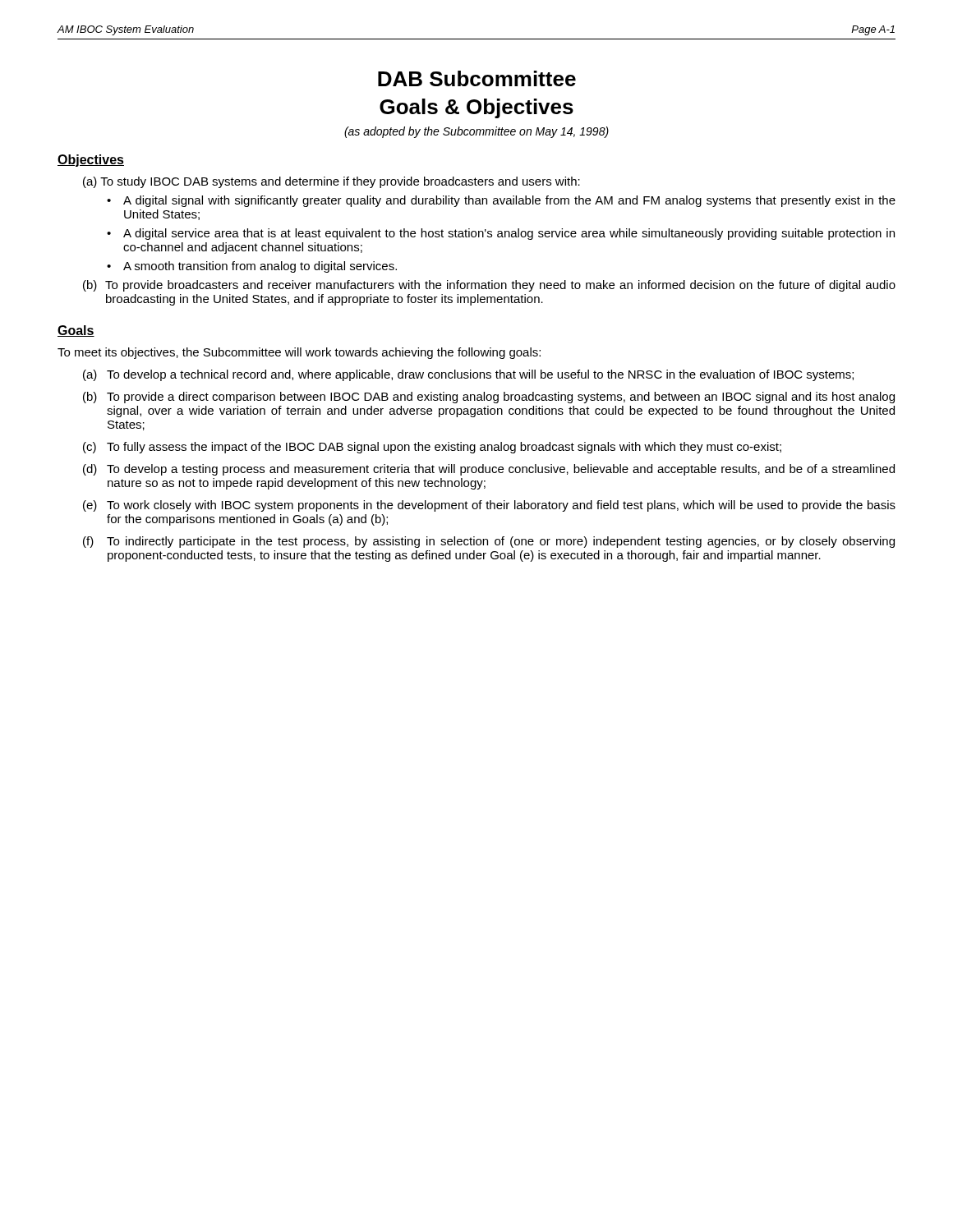Select the block starting "(d) To develop a"
This screenshot has width=953, height=1232.
(x=489, y=475)
